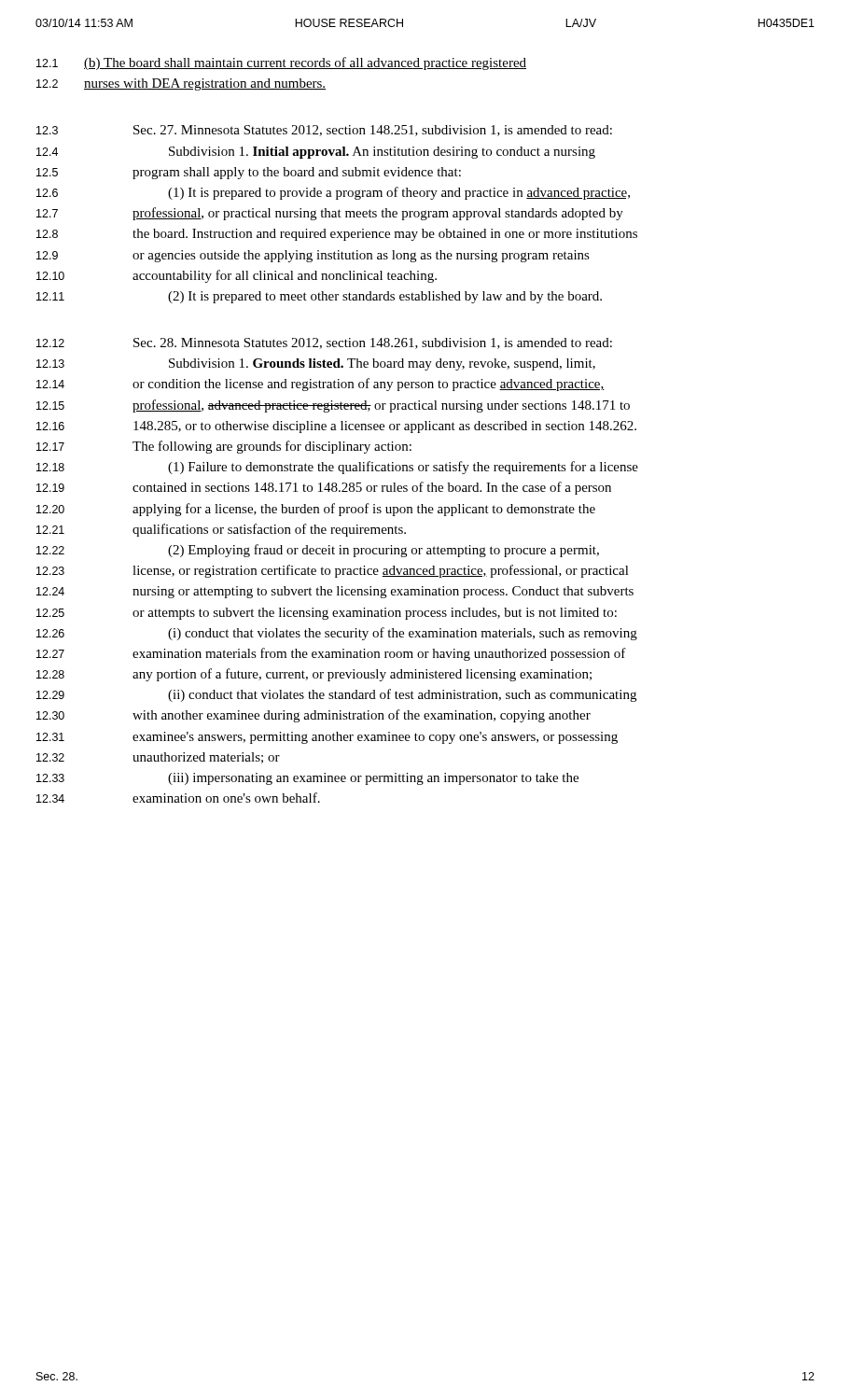This screenshot has width=850, height=1400.
Task: Where is the passage that starts "12.22 (2) Employing"?
Action: [425, 550]
